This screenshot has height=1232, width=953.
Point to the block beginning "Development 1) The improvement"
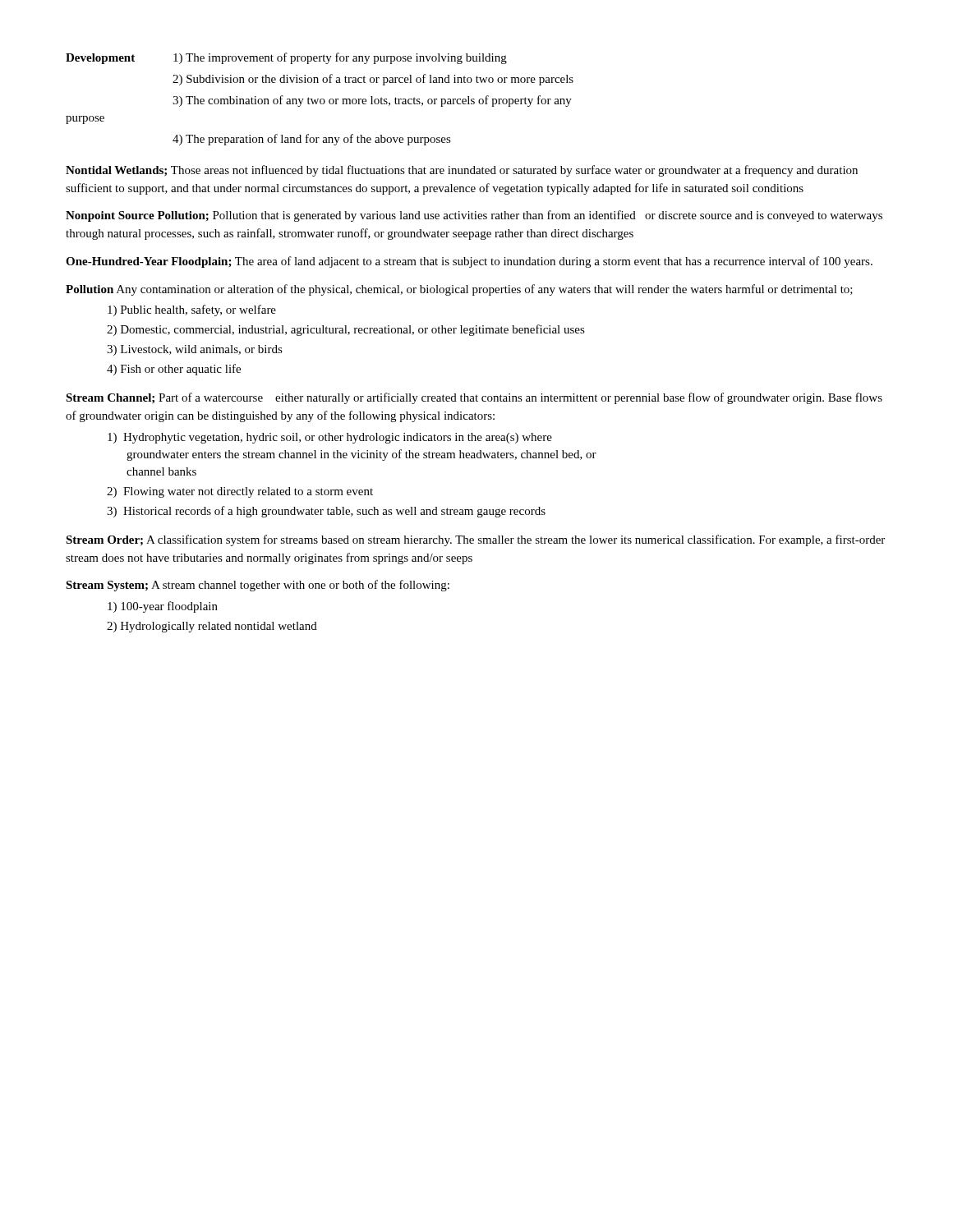click(x=476, y=58)
